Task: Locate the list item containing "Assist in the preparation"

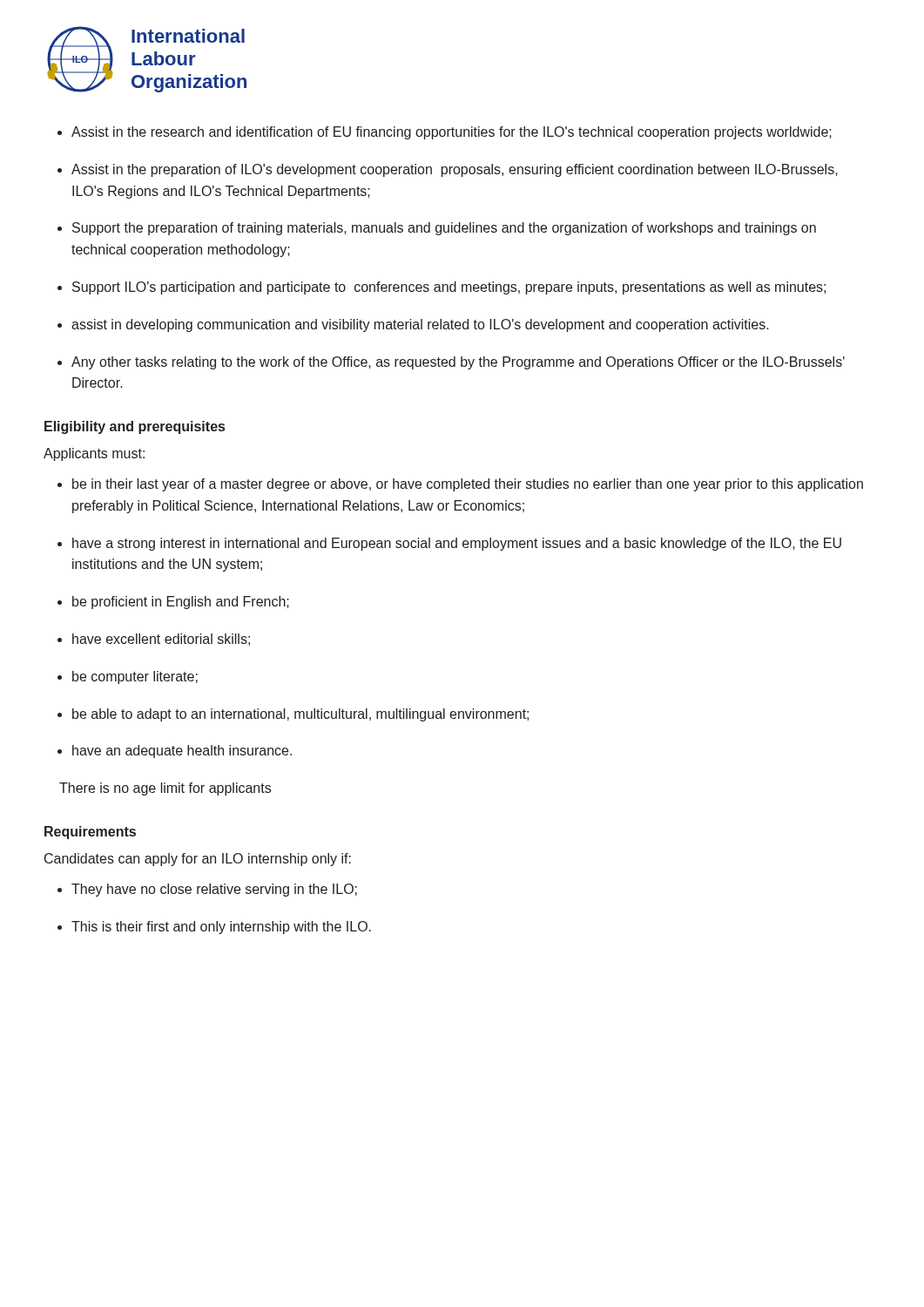Action: (455, 180)
